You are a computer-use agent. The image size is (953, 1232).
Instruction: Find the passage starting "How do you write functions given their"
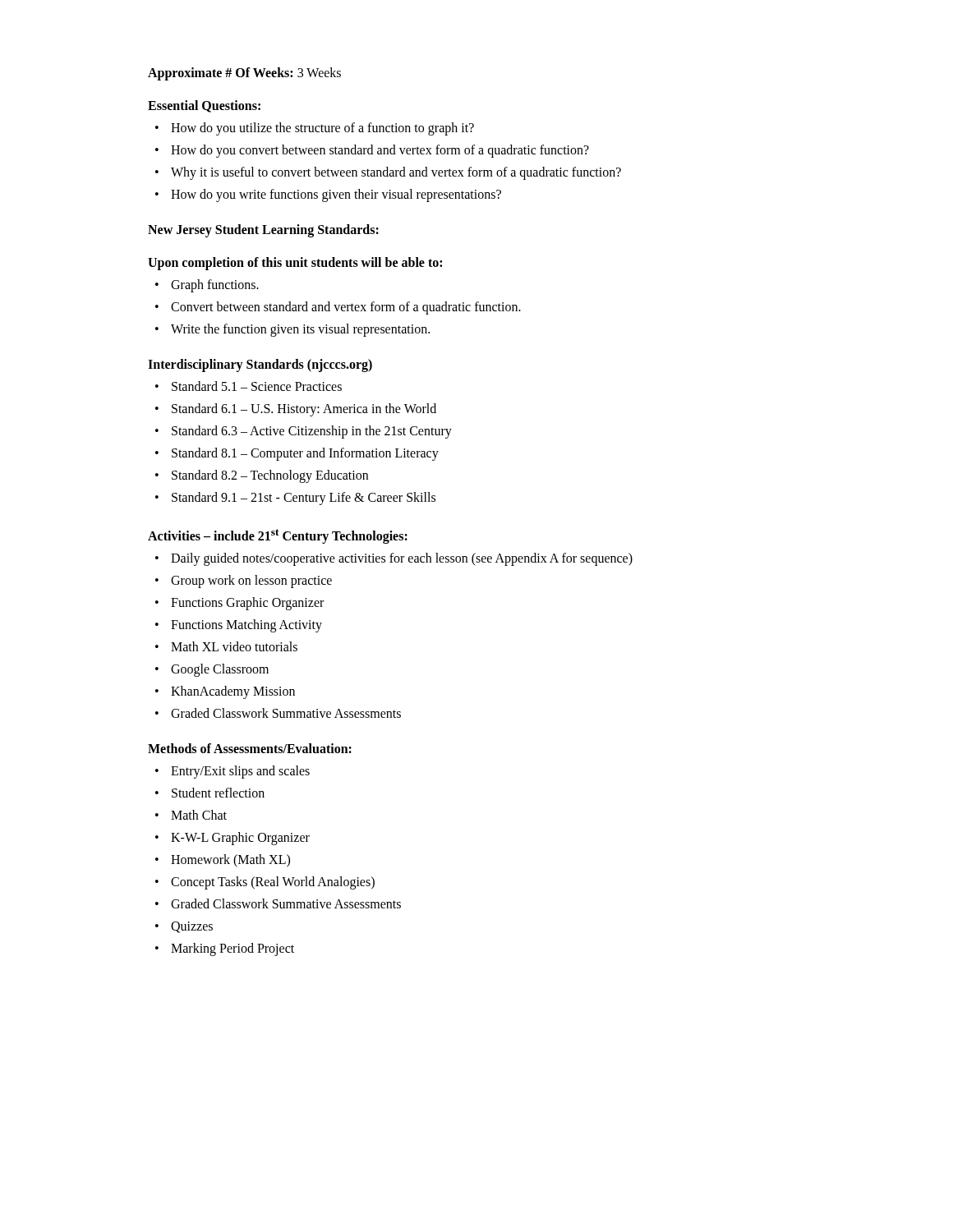tap(336, 194)
